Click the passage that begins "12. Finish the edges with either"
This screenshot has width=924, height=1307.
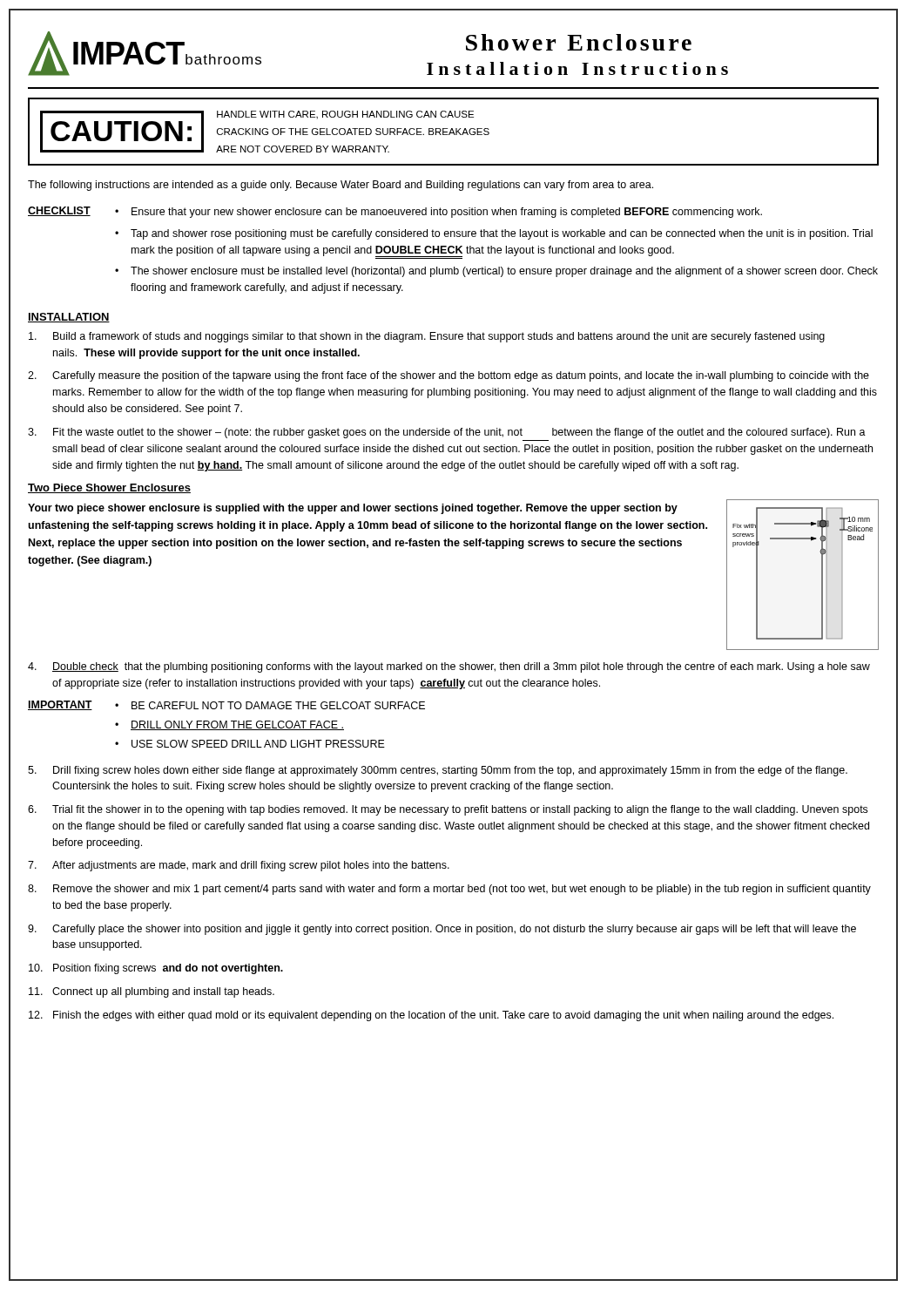[x=431, y=1015]
